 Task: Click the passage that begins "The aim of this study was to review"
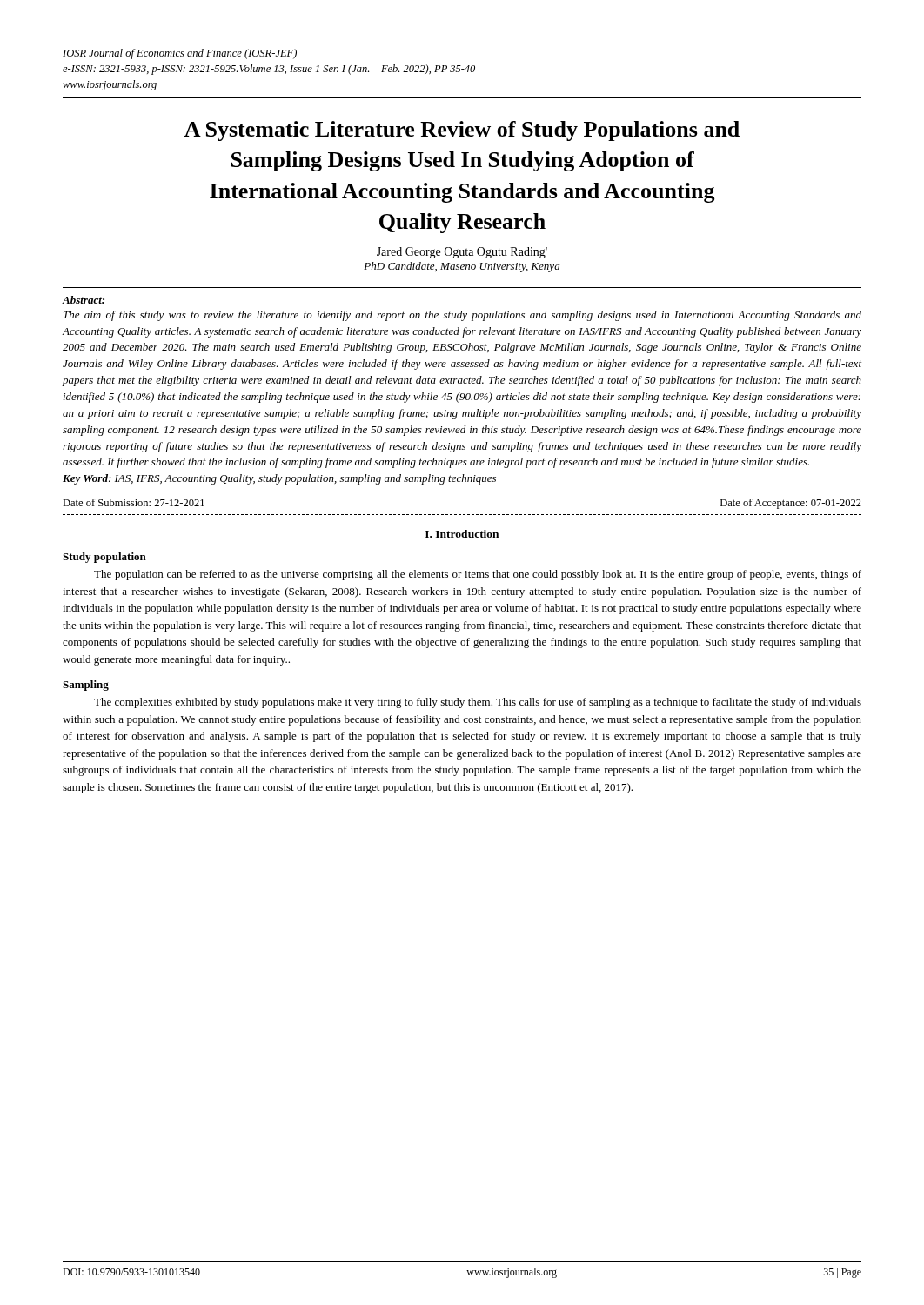pos(462,397)
